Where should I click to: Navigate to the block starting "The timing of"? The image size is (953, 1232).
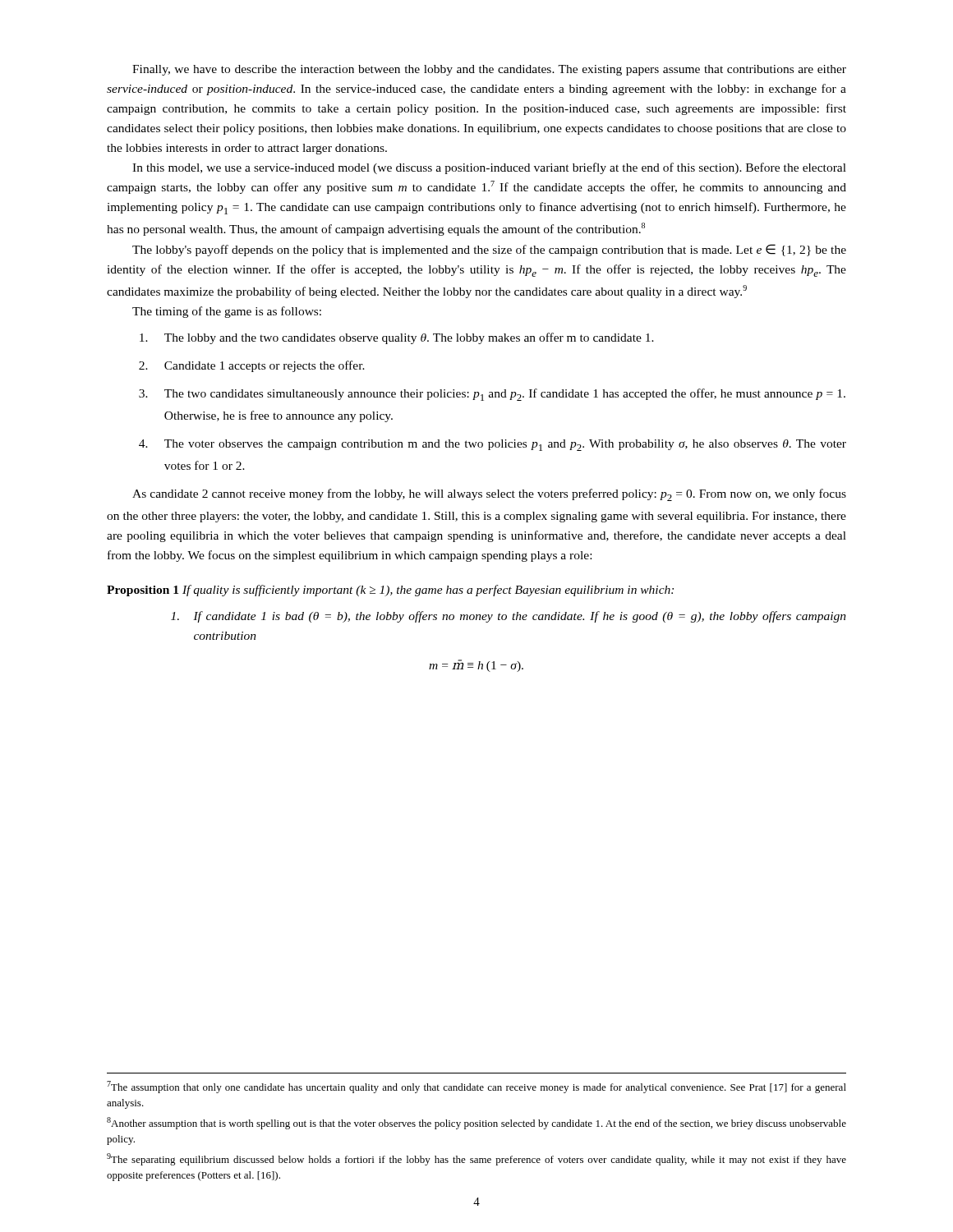tap(227, 312)
